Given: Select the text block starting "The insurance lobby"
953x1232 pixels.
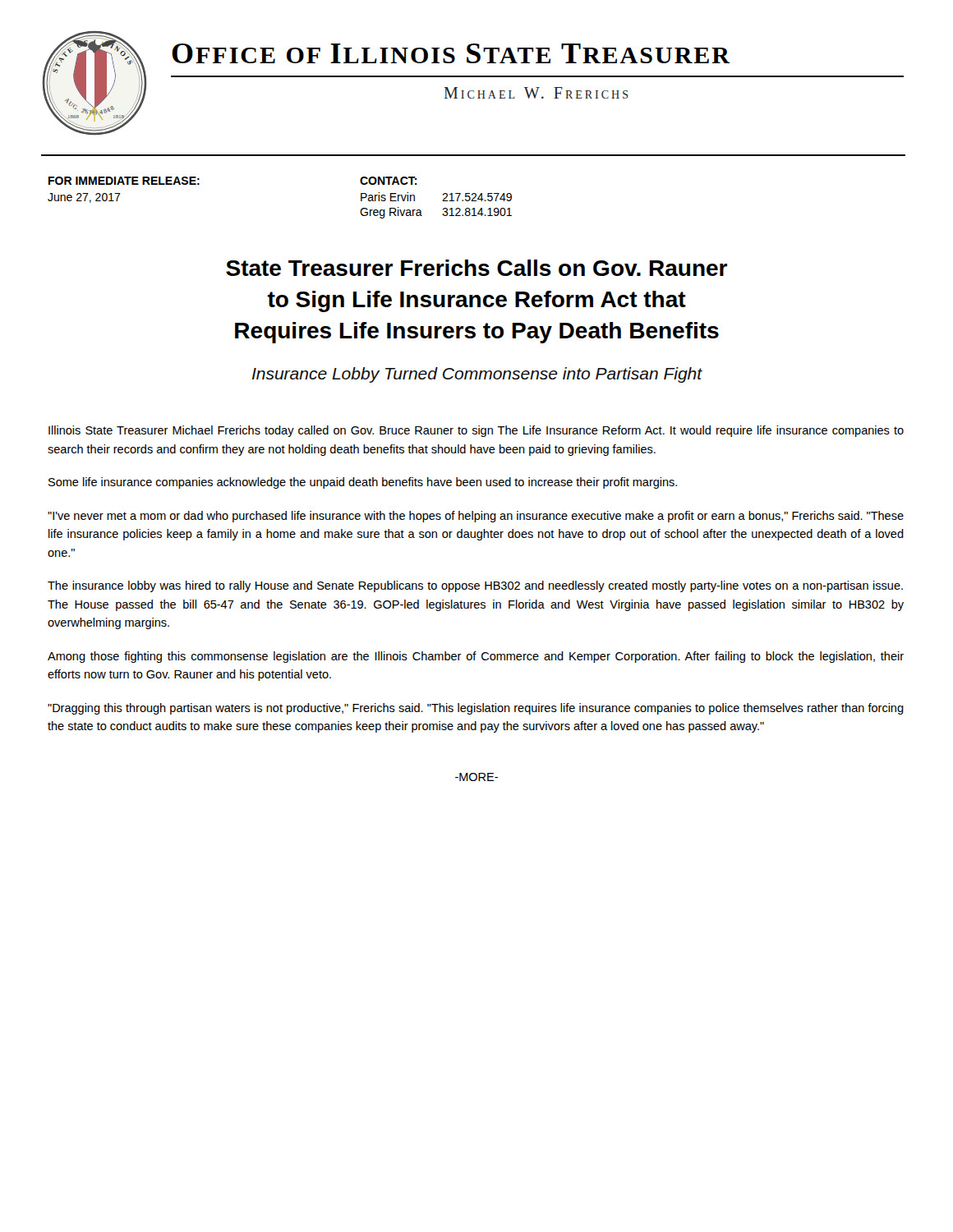Looking at the screenshot, I should (x=476, y=604).
